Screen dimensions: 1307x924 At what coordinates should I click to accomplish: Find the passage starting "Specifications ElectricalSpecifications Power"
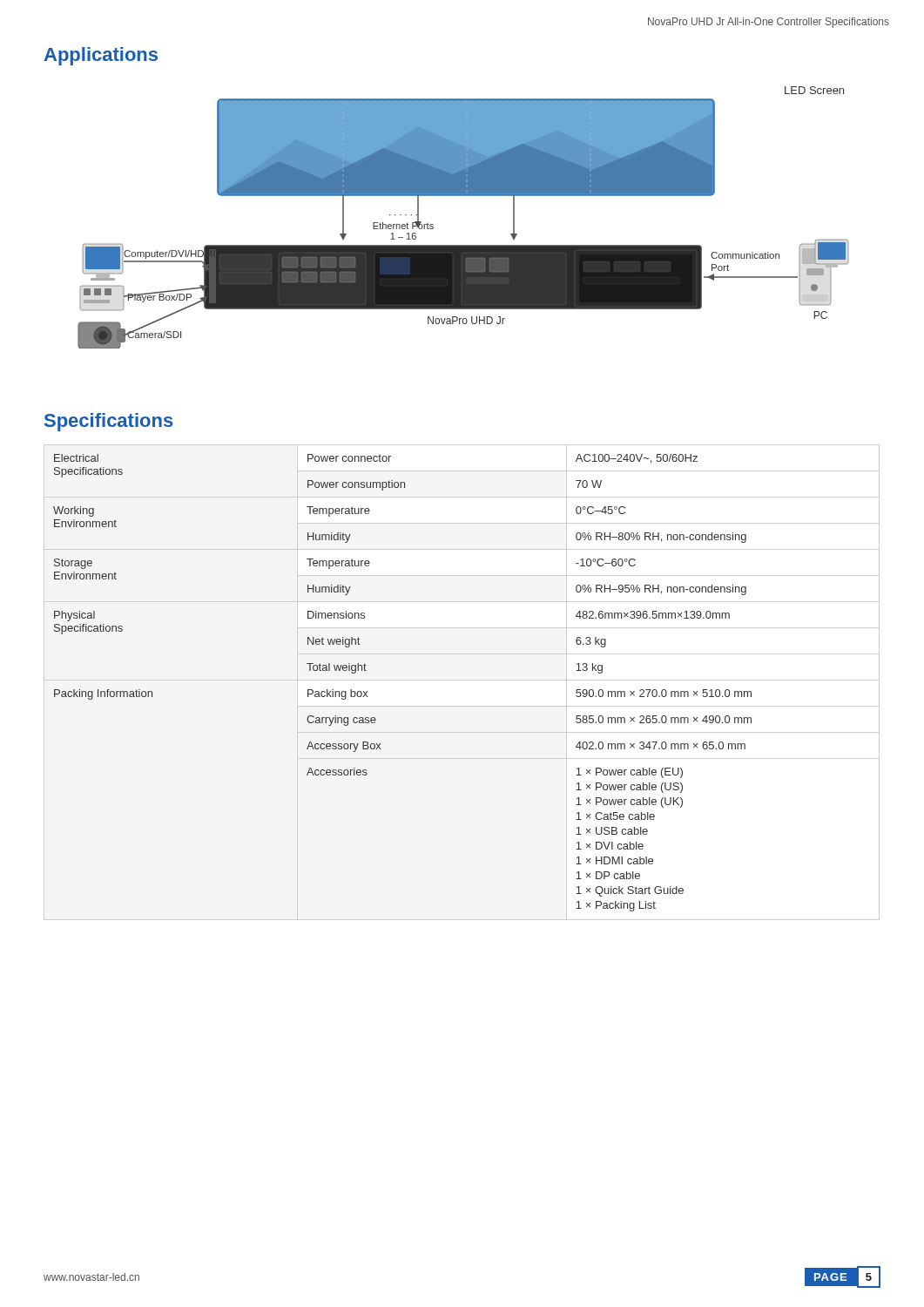[x=108, y=422]
